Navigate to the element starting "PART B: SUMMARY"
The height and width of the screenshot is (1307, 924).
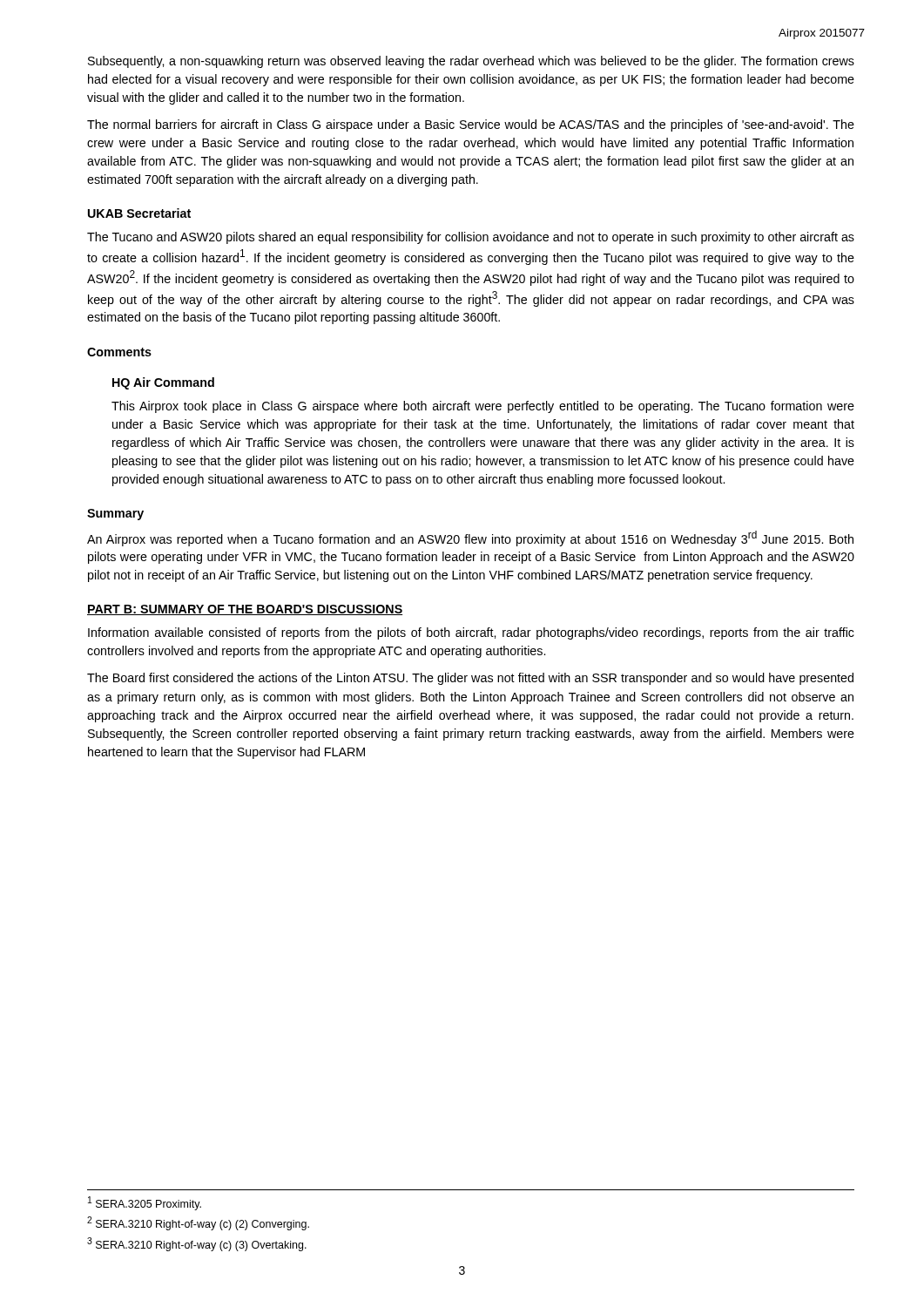(x=245, y=609)
